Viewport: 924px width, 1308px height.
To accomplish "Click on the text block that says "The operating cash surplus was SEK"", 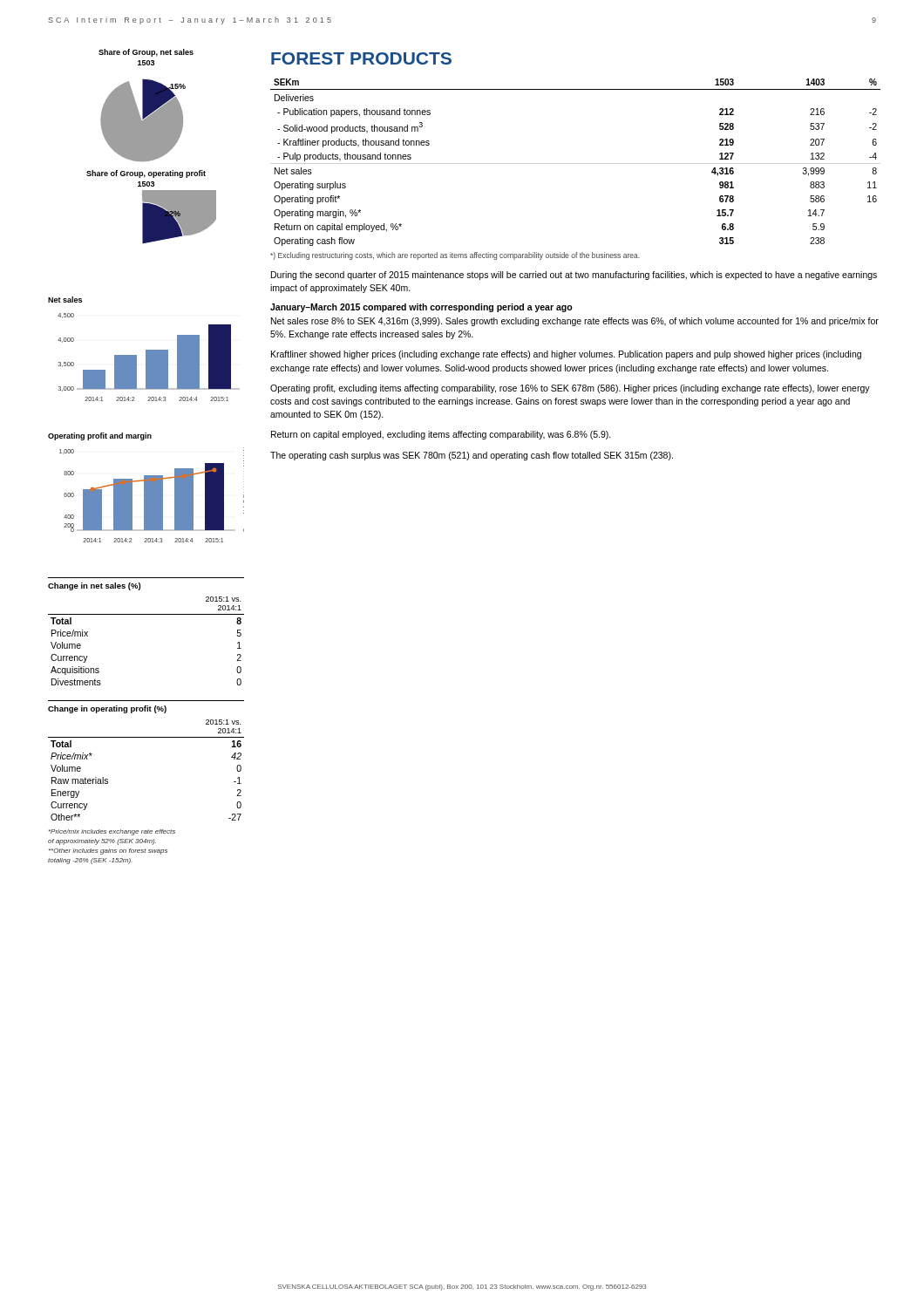I will [472, 455].
